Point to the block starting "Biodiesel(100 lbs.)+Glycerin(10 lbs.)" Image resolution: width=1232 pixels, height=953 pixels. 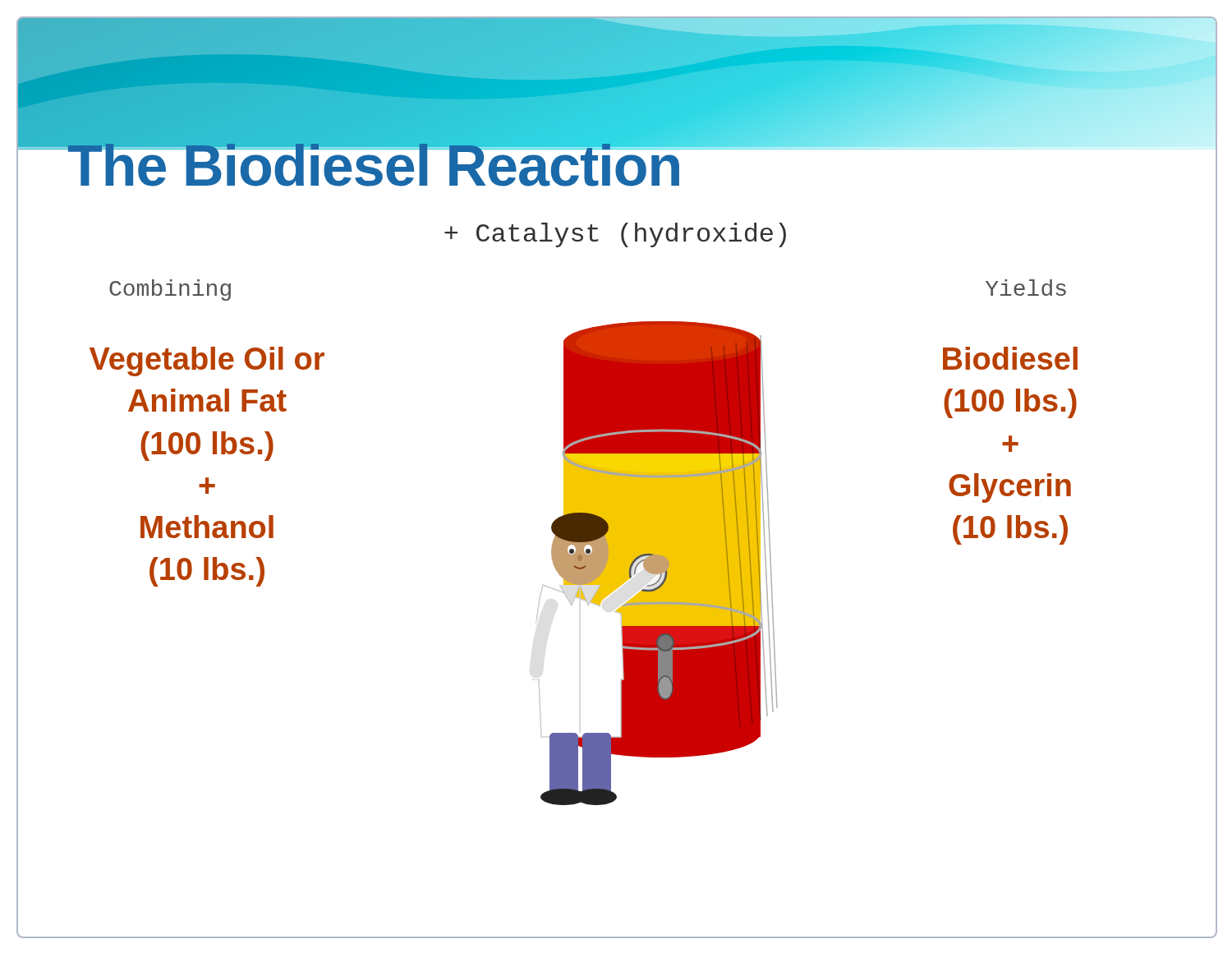coord(1010,443)
